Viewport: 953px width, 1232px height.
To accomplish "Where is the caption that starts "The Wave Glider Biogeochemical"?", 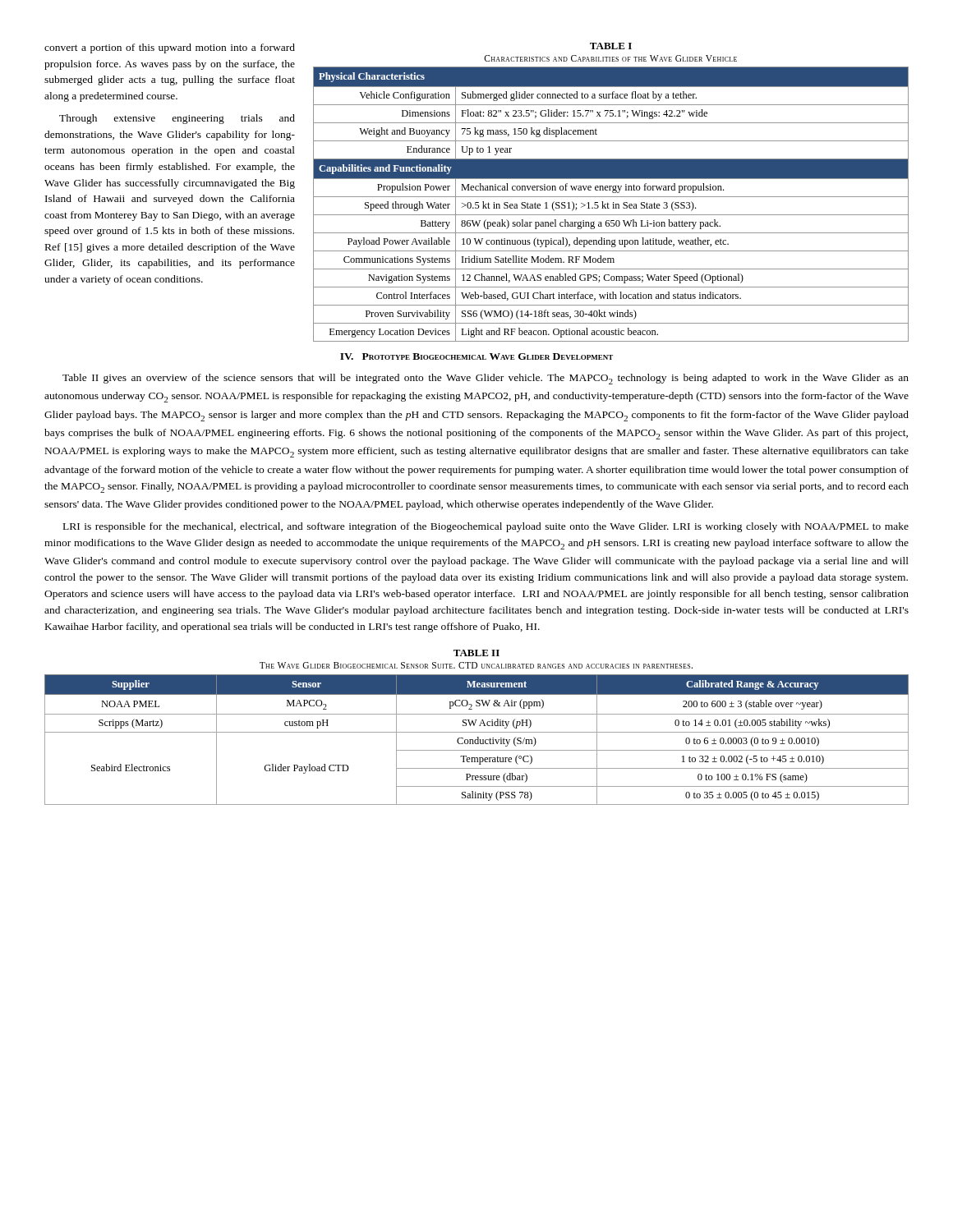I will point(476,665).
